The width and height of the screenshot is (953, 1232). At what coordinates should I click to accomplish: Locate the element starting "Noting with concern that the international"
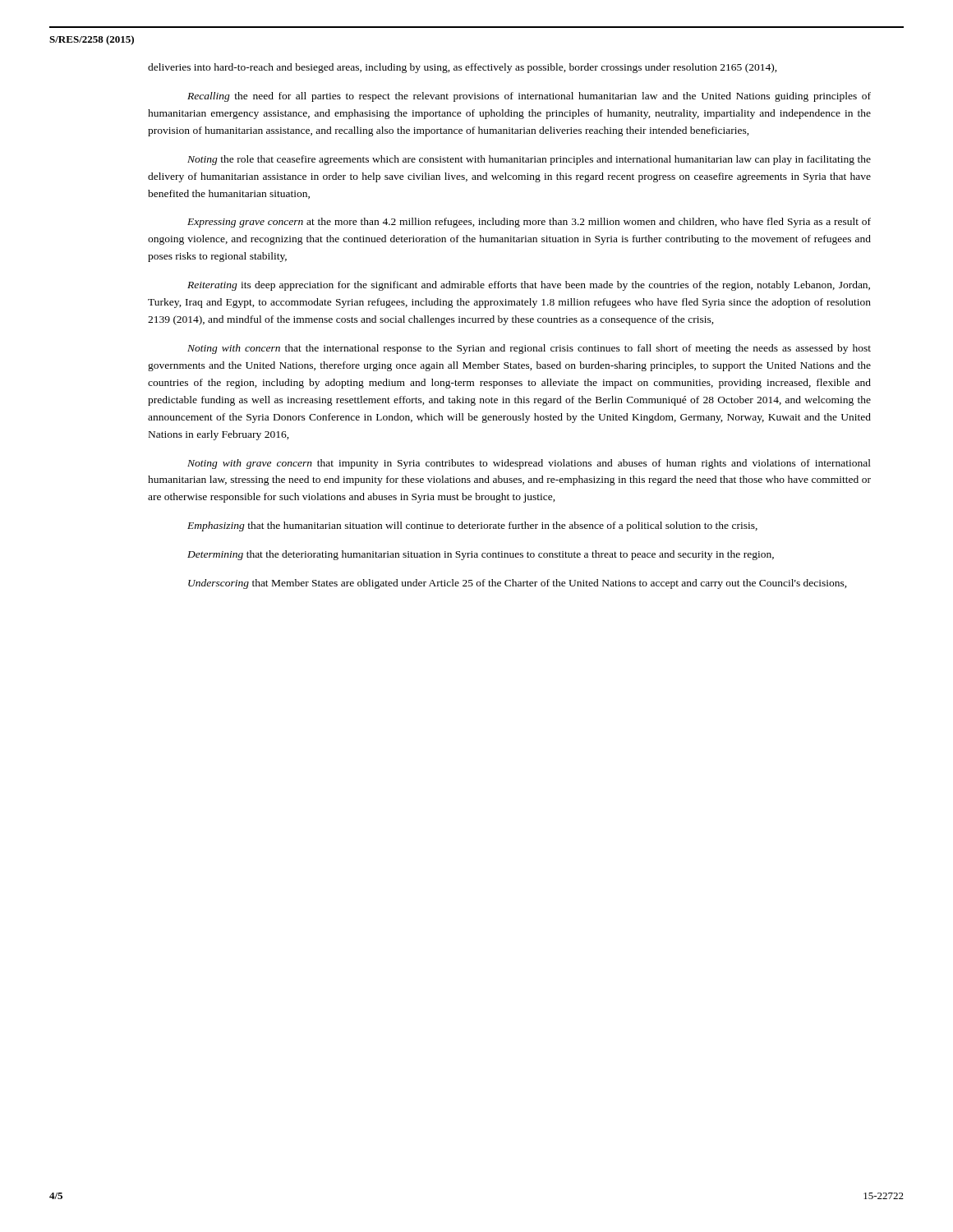pyautogui.click(x=509, y=391)
